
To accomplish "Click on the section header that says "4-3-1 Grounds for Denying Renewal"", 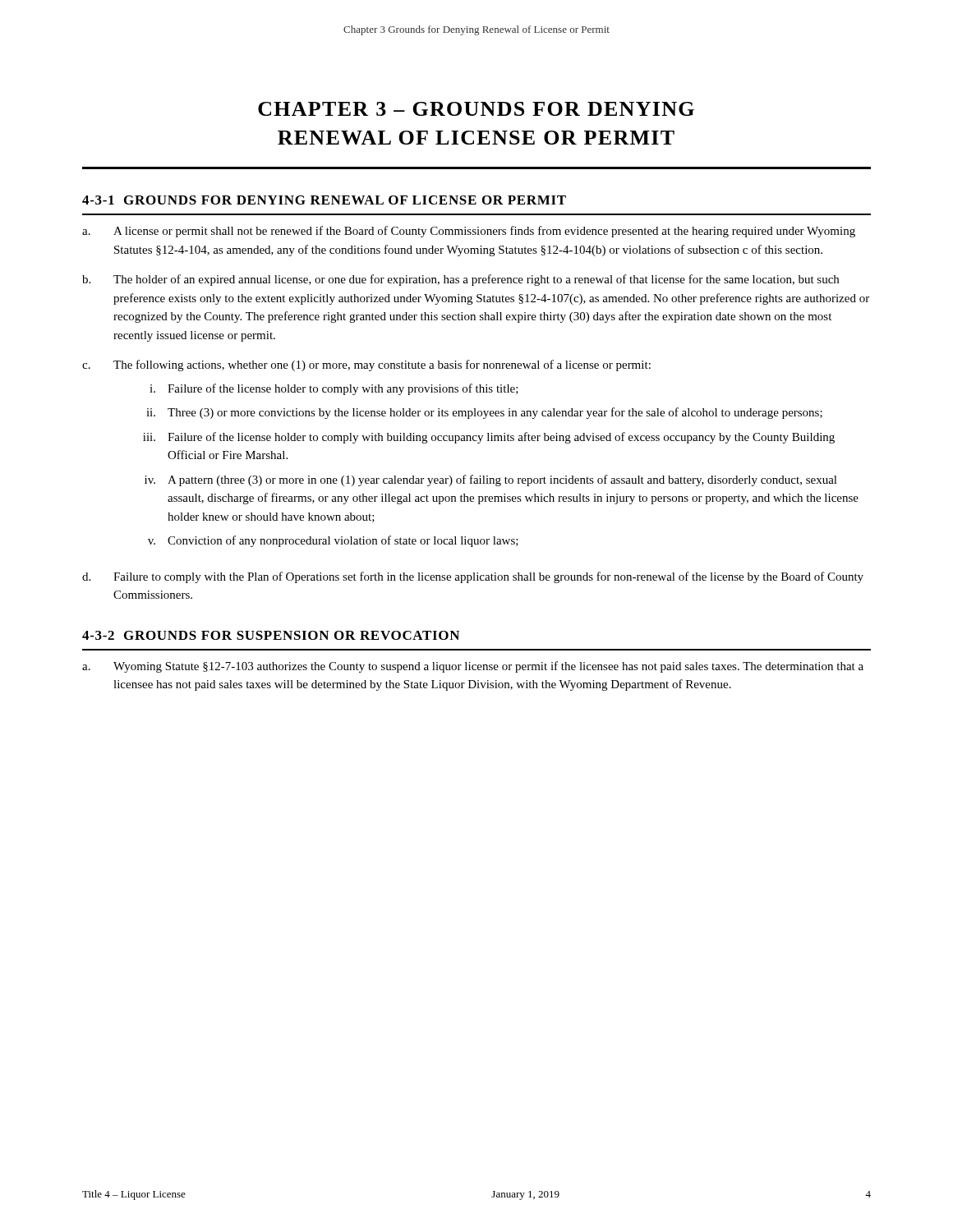I will (476, 201).
